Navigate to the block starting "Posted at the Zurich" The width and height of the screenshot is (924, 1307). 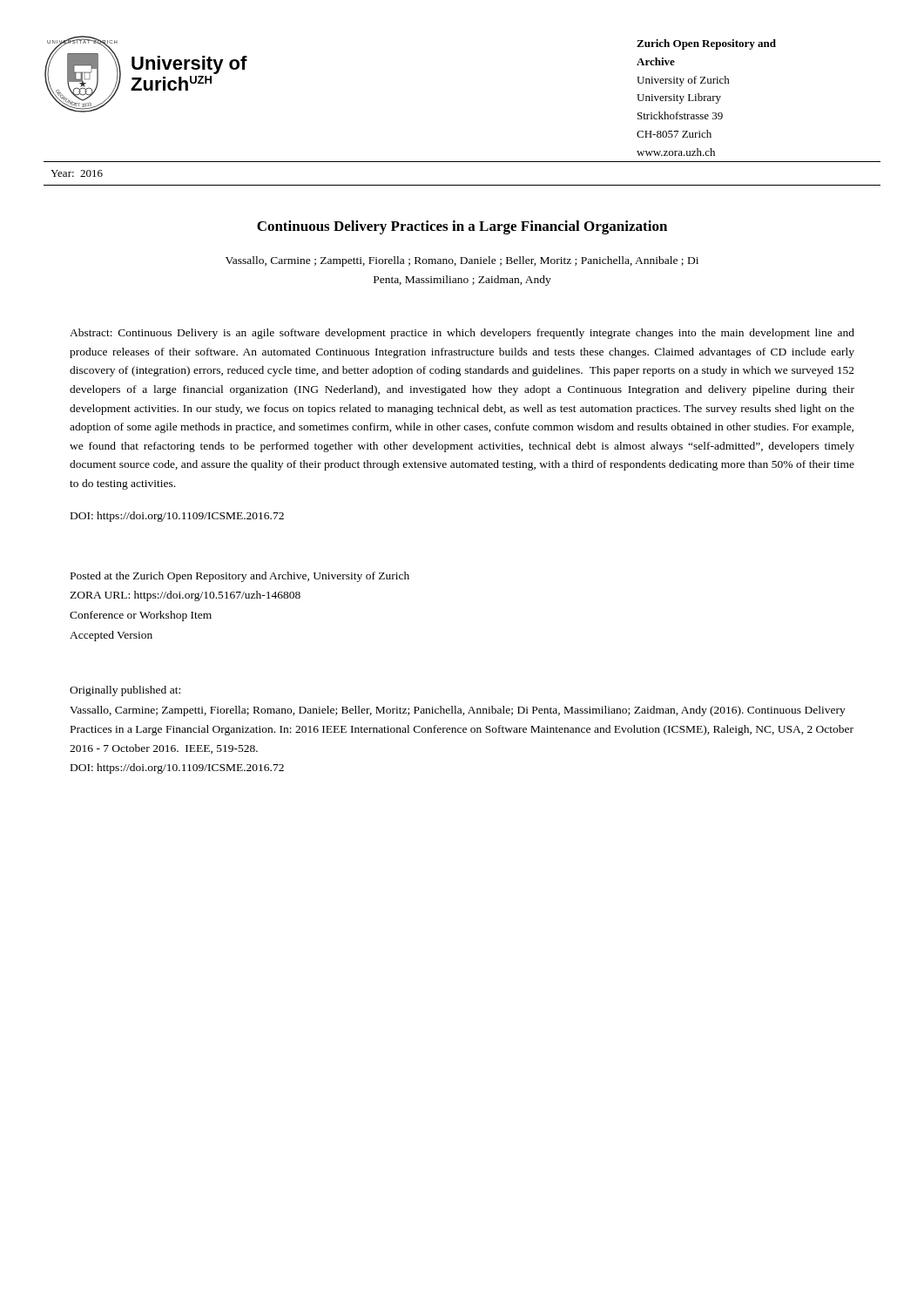pos(240,605)
